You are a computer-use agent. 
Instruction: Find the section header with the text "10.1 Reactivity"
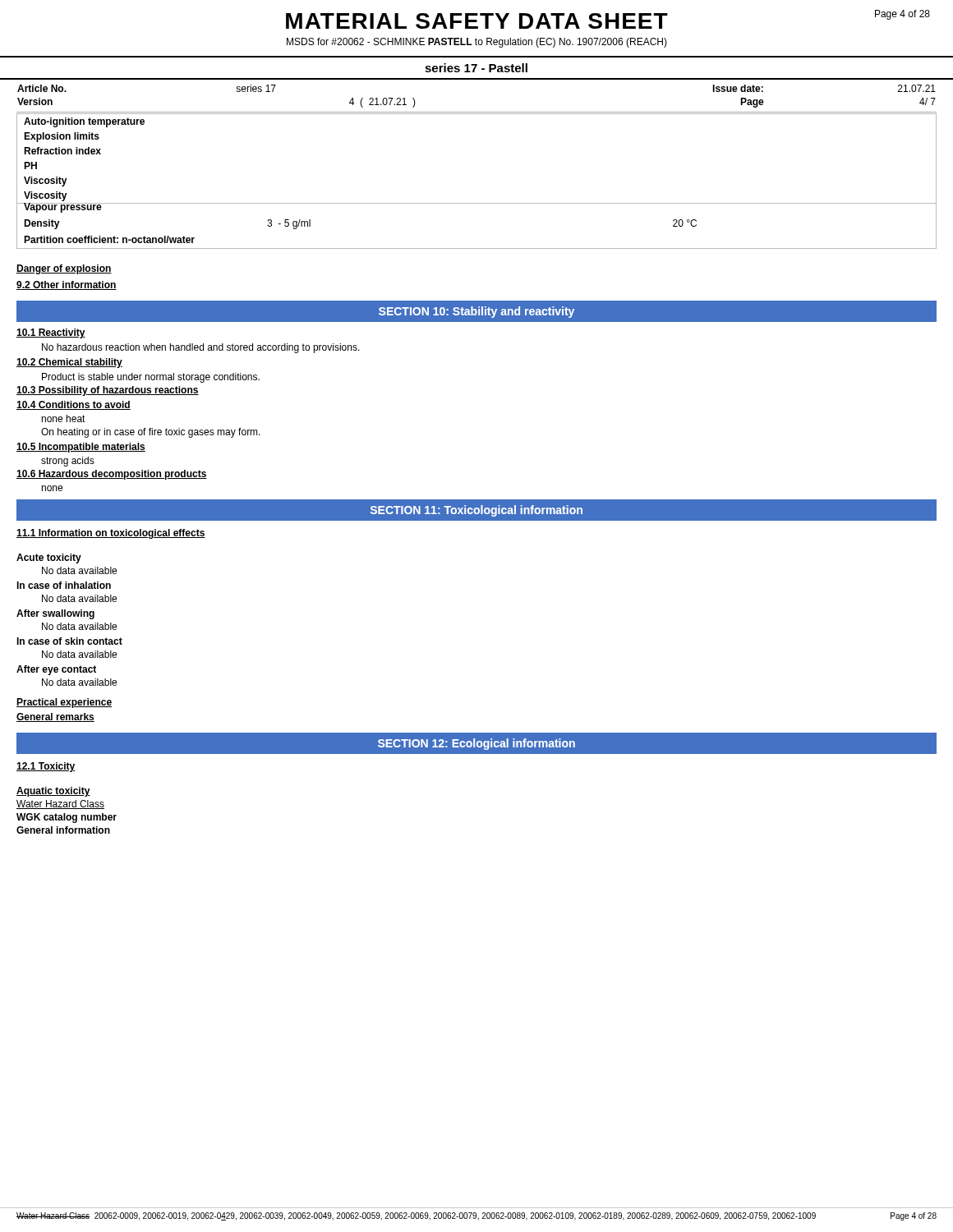tap(51, 333)
